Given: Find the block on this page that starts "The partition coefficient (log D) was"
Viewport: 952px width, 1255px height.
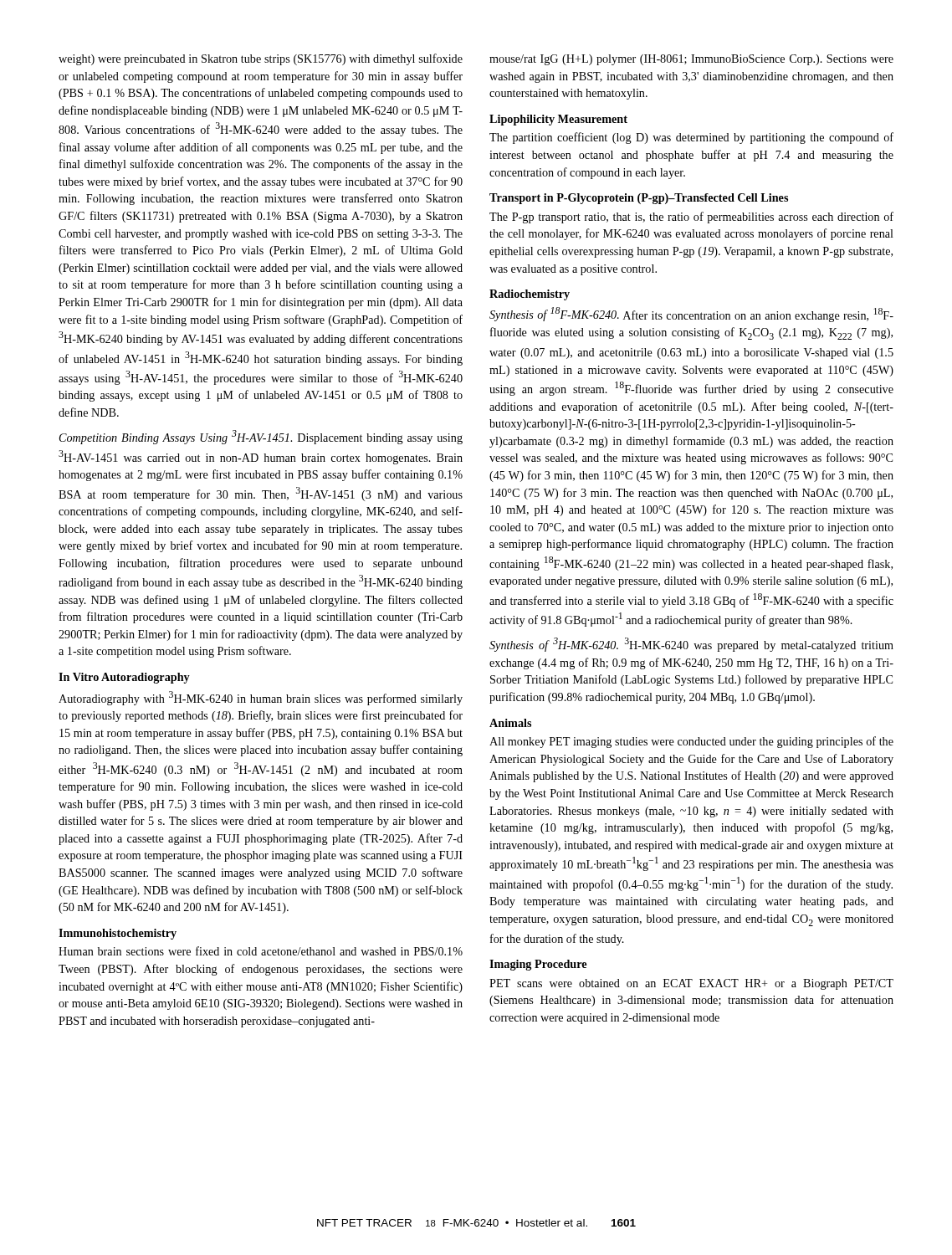Looking at the screenshot, I should pos(691,155).
